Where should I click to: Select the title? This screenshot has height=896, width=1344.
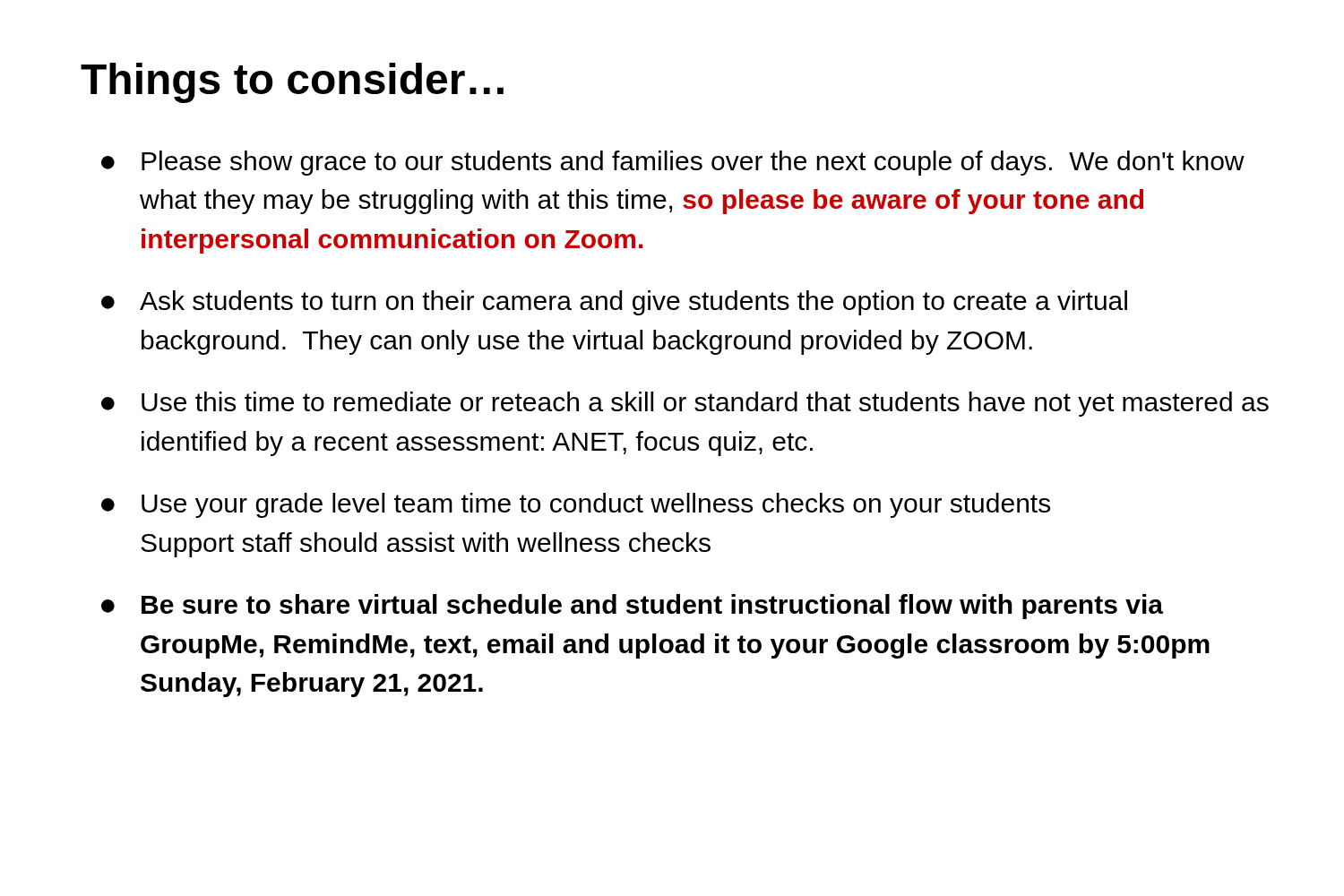[x=294, y=79]
